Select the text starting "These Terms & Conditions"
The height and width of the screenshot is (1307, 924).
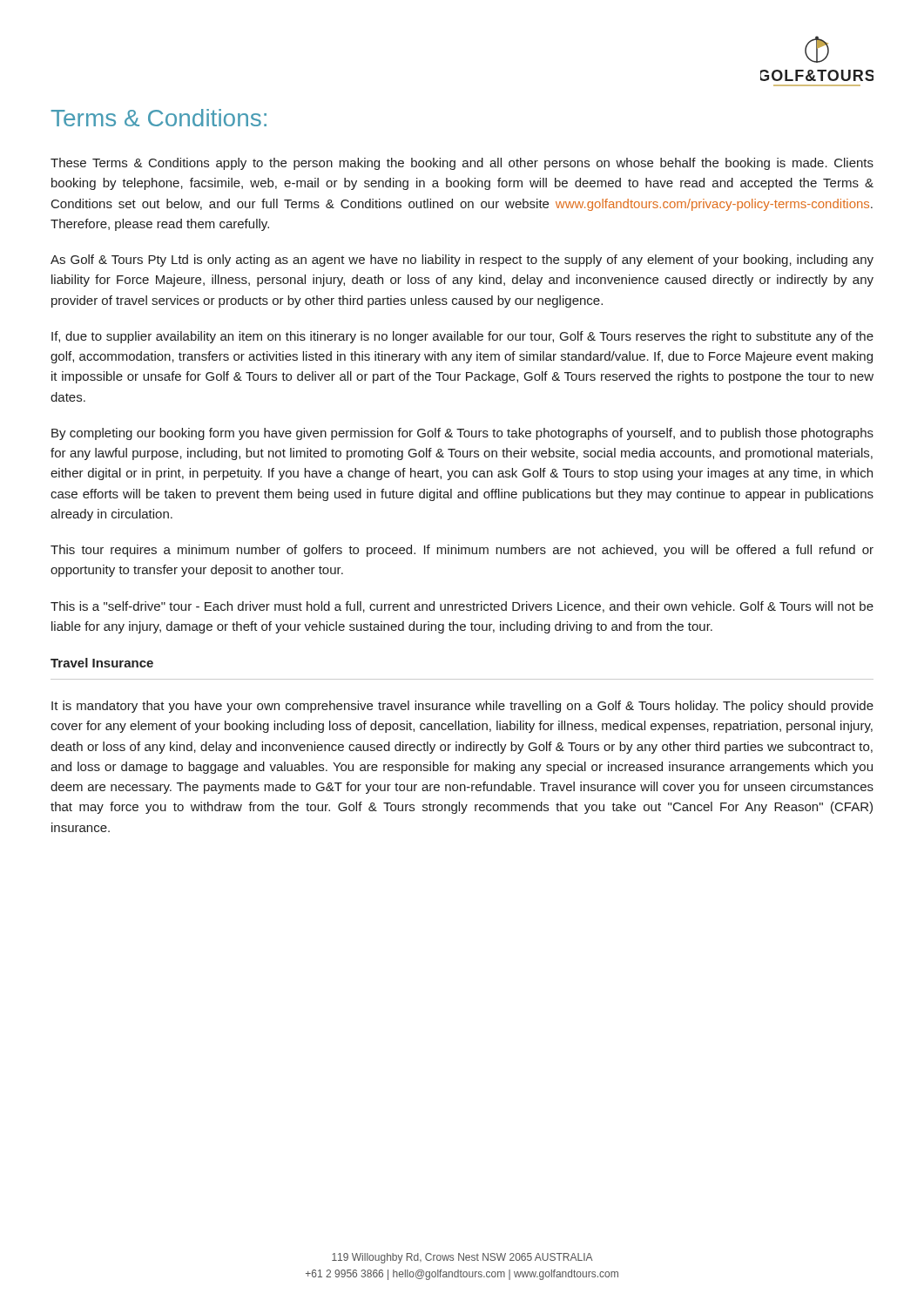coord(462,193)
